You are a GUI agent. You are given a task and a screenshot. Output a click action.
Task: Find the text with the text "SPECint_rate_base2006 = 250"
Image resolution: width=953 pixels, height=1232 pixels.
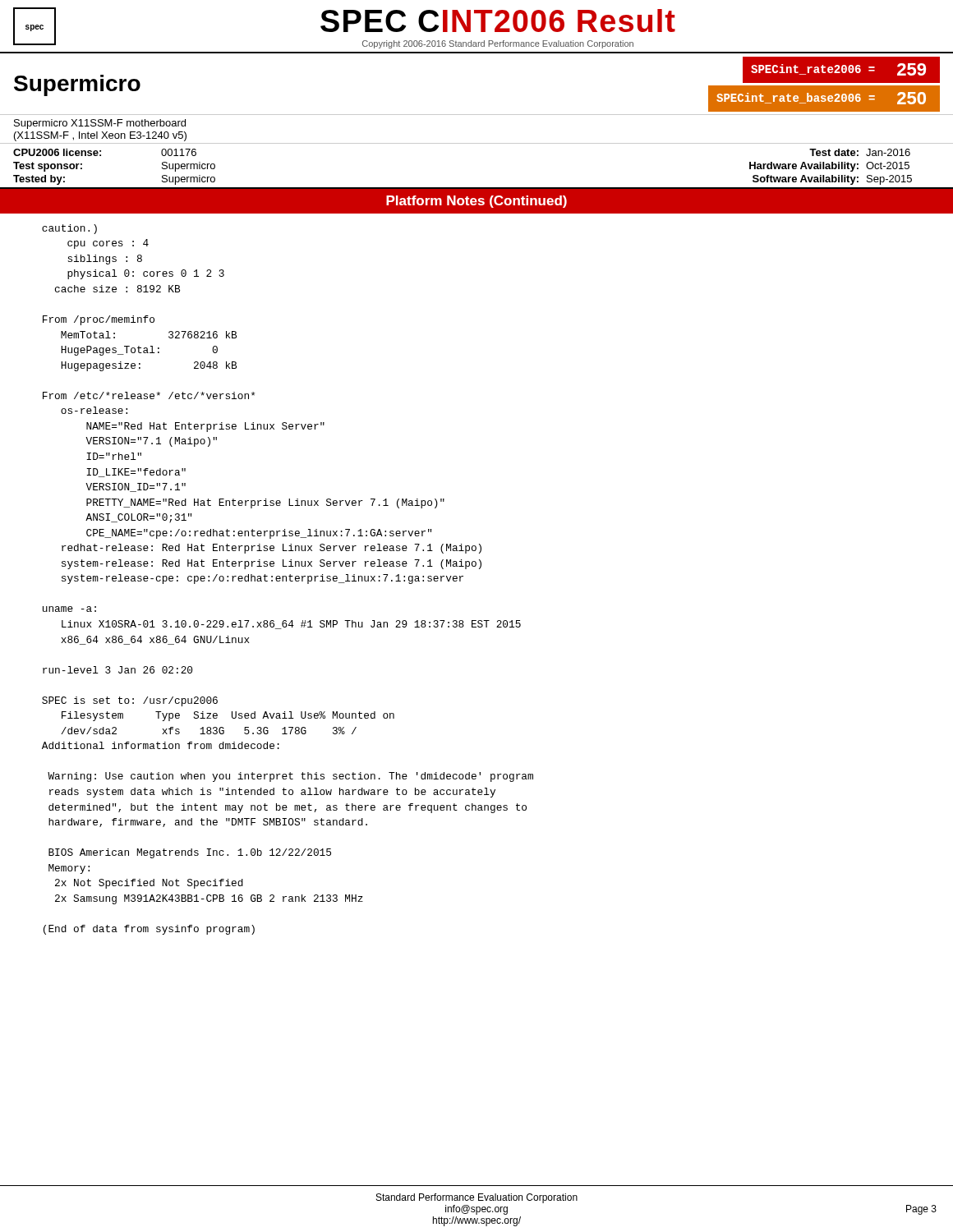[824, 98]
